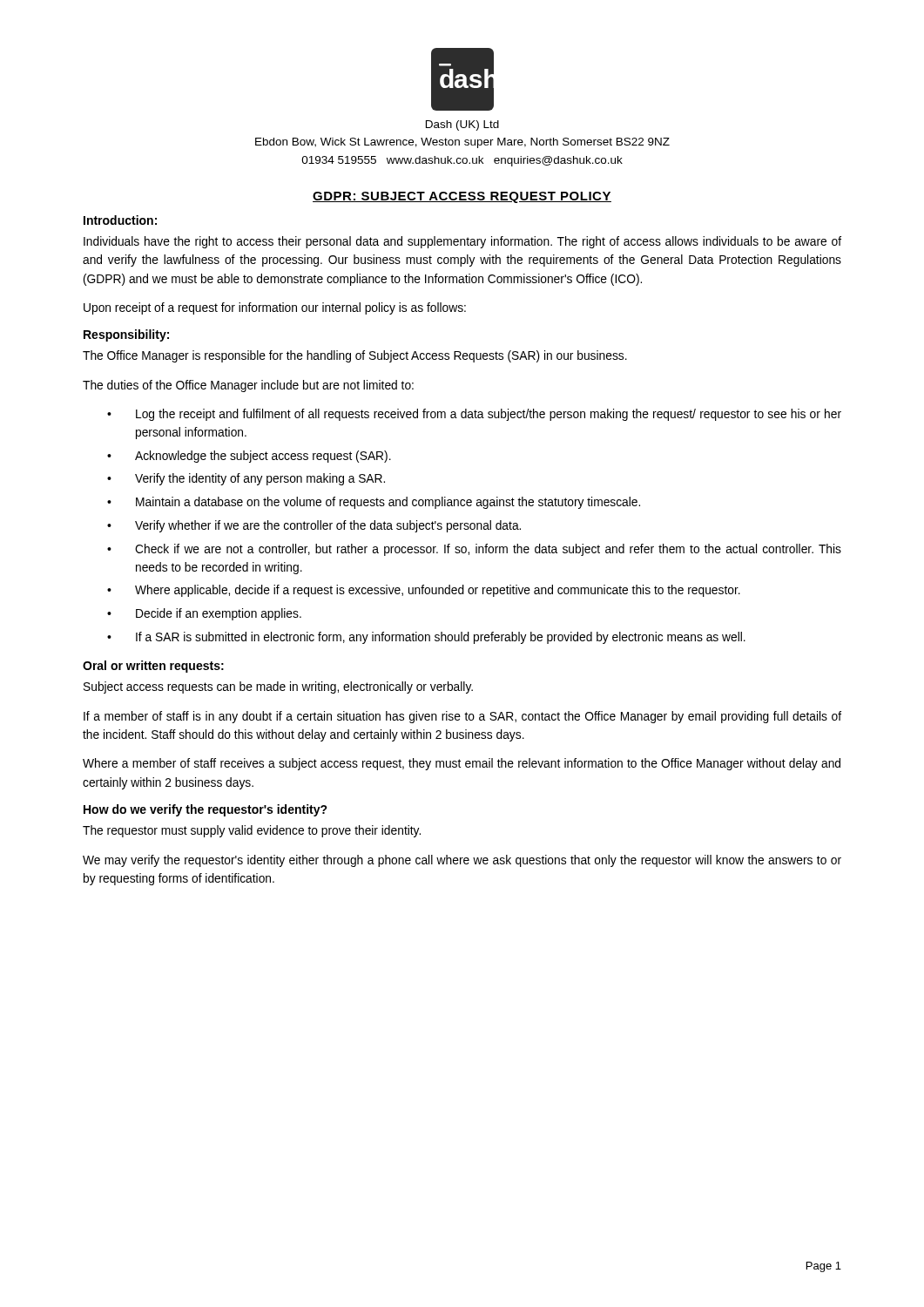Image resolution: width=924 pixels, height=1307 pixels.
Task: Click on the list item containing "• Verify the identity"
Action: click(246, 479)
